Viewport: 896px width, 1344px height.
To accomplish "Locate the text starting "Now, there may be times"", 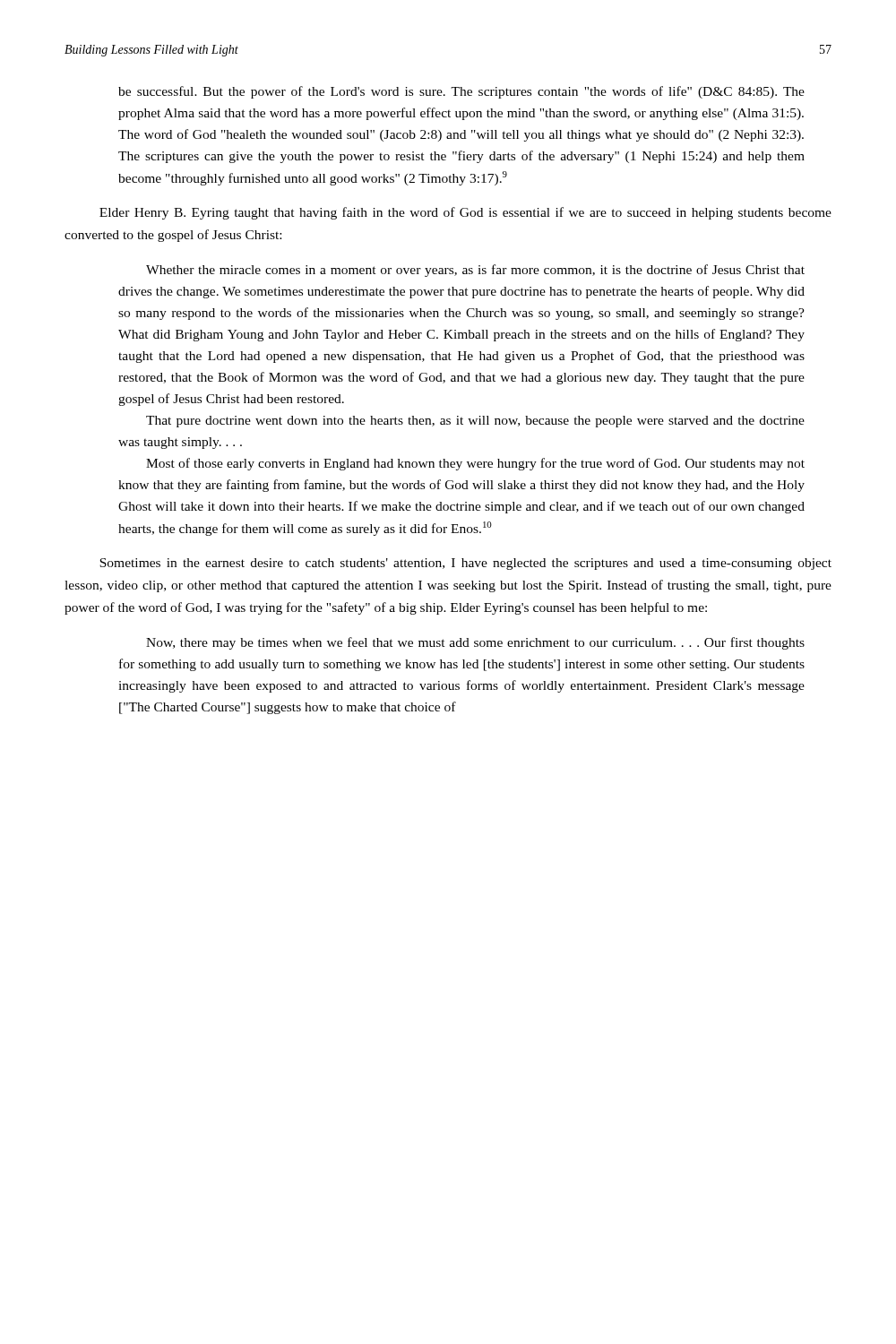I will click(x=461, y=674).
